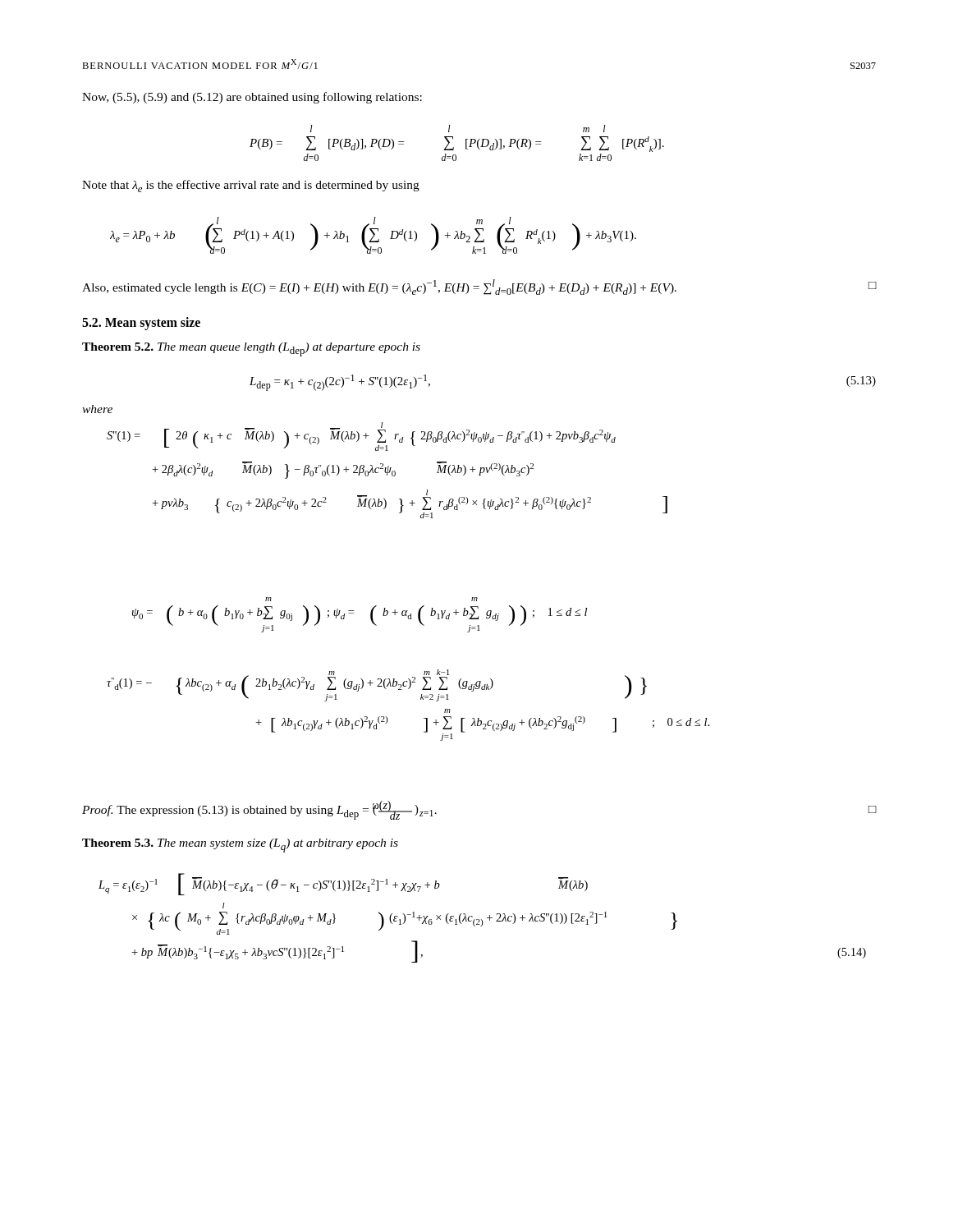Find the block starting "P(B) = l ∑ d=0 [P(Bd)],"

pyautogui.click(x=479, y=141)
